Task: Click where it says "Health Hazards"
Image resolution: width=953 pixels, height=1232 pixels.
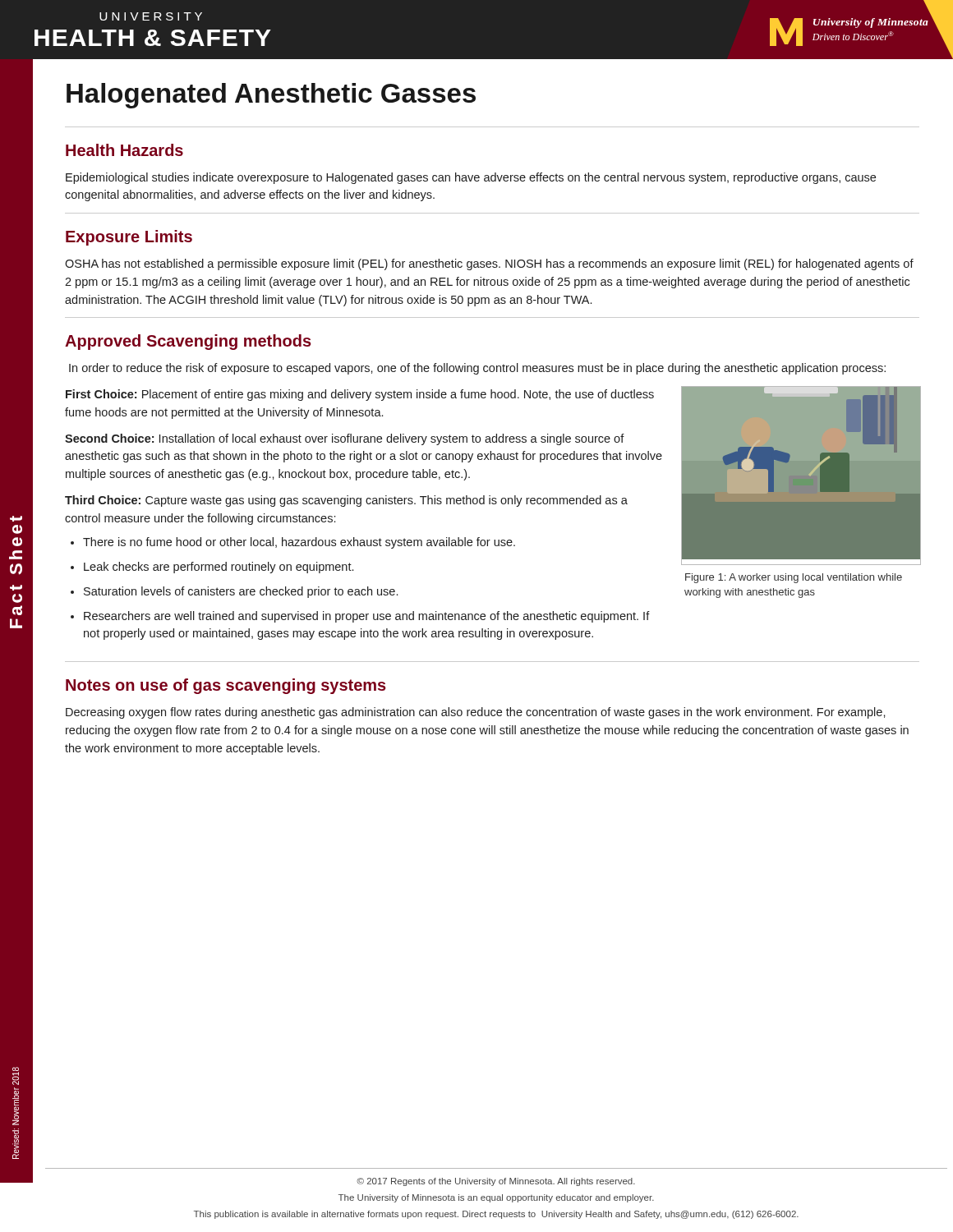Action: (x=124, y=150)
